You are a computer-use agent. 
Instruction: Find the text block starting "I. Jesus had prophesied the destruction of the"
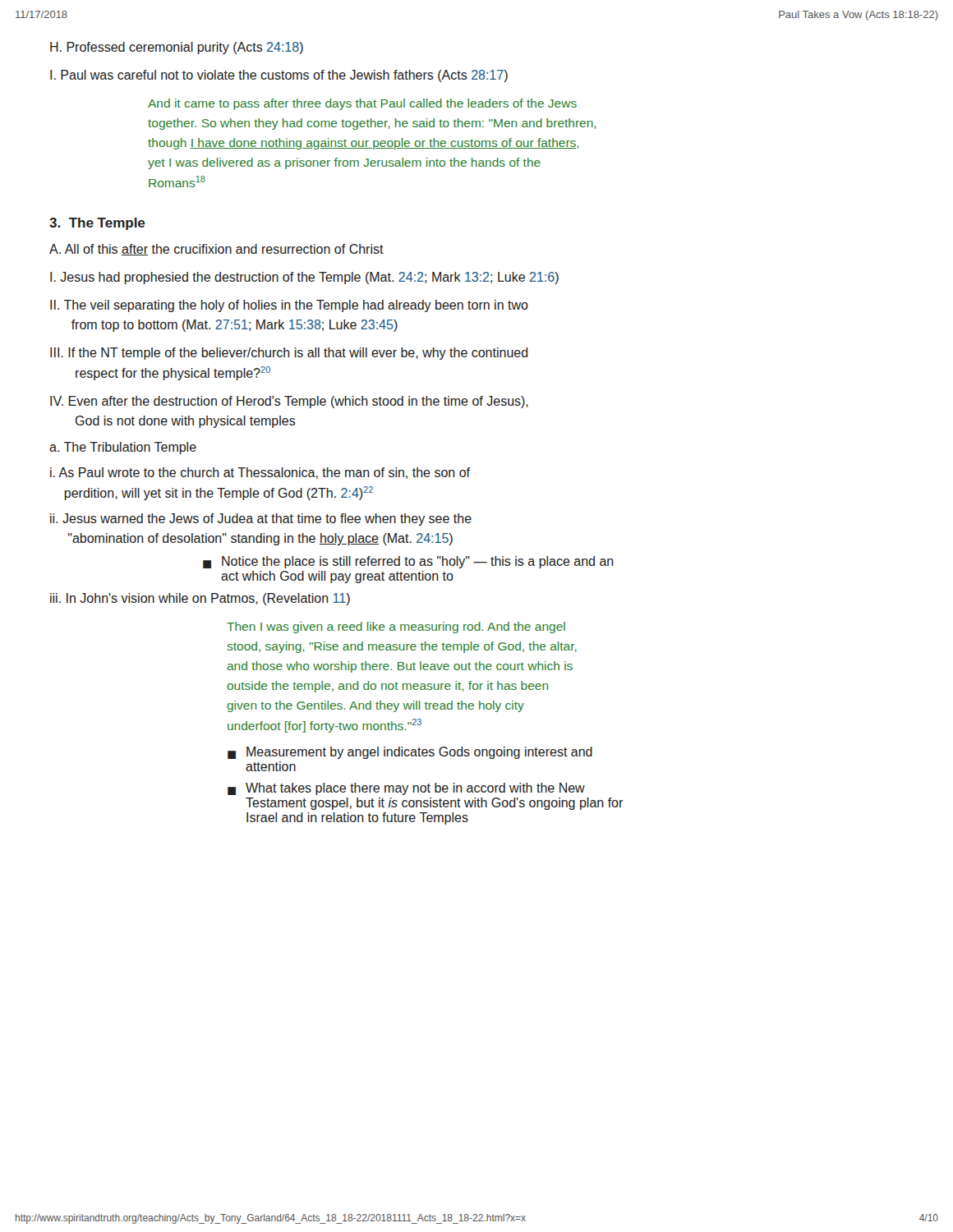[304, 277]
